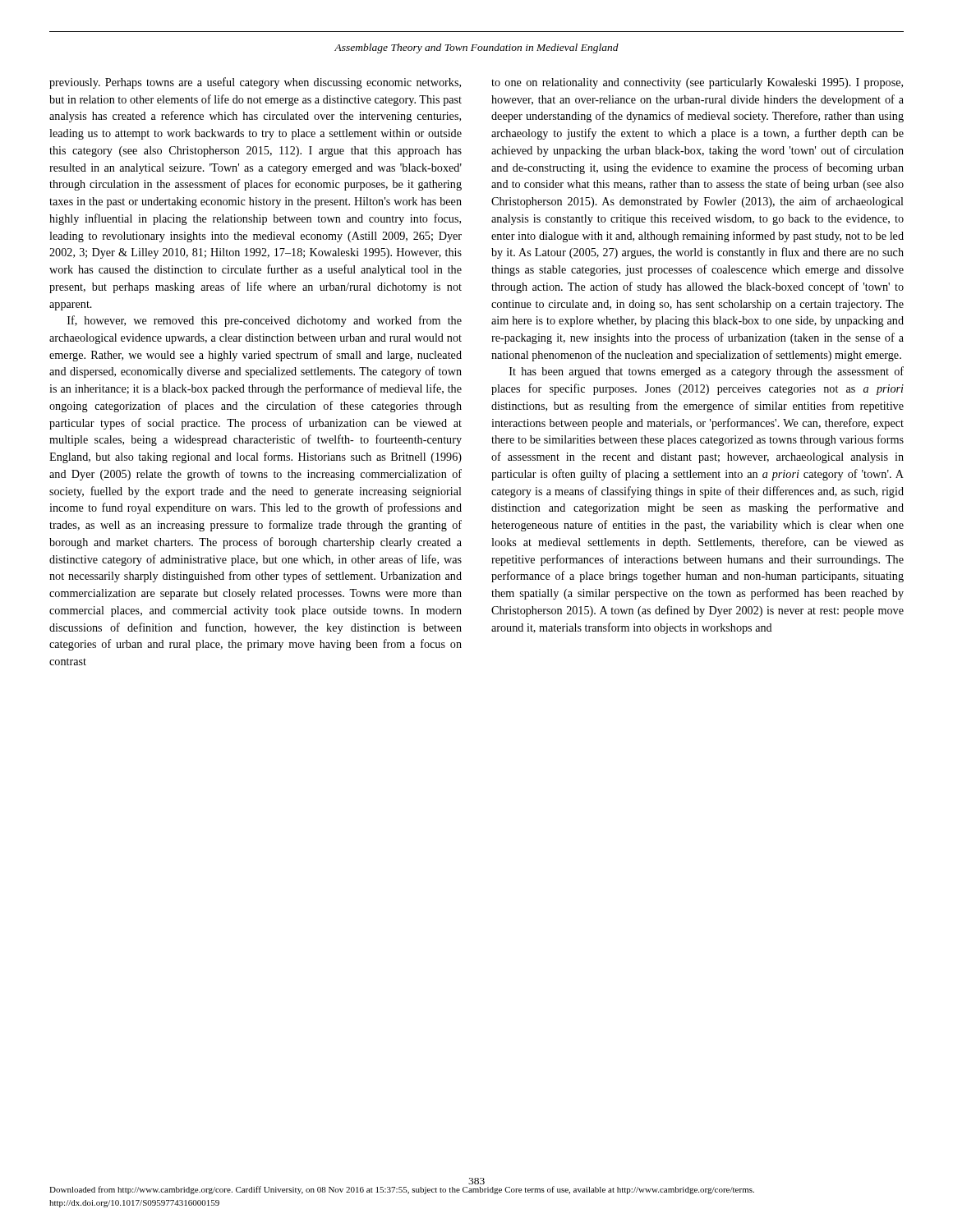This screenshot has width=953, height=1232.
Task: Select the text block that says "previously. Perhaps towns are"
Action: pos(255,193)
